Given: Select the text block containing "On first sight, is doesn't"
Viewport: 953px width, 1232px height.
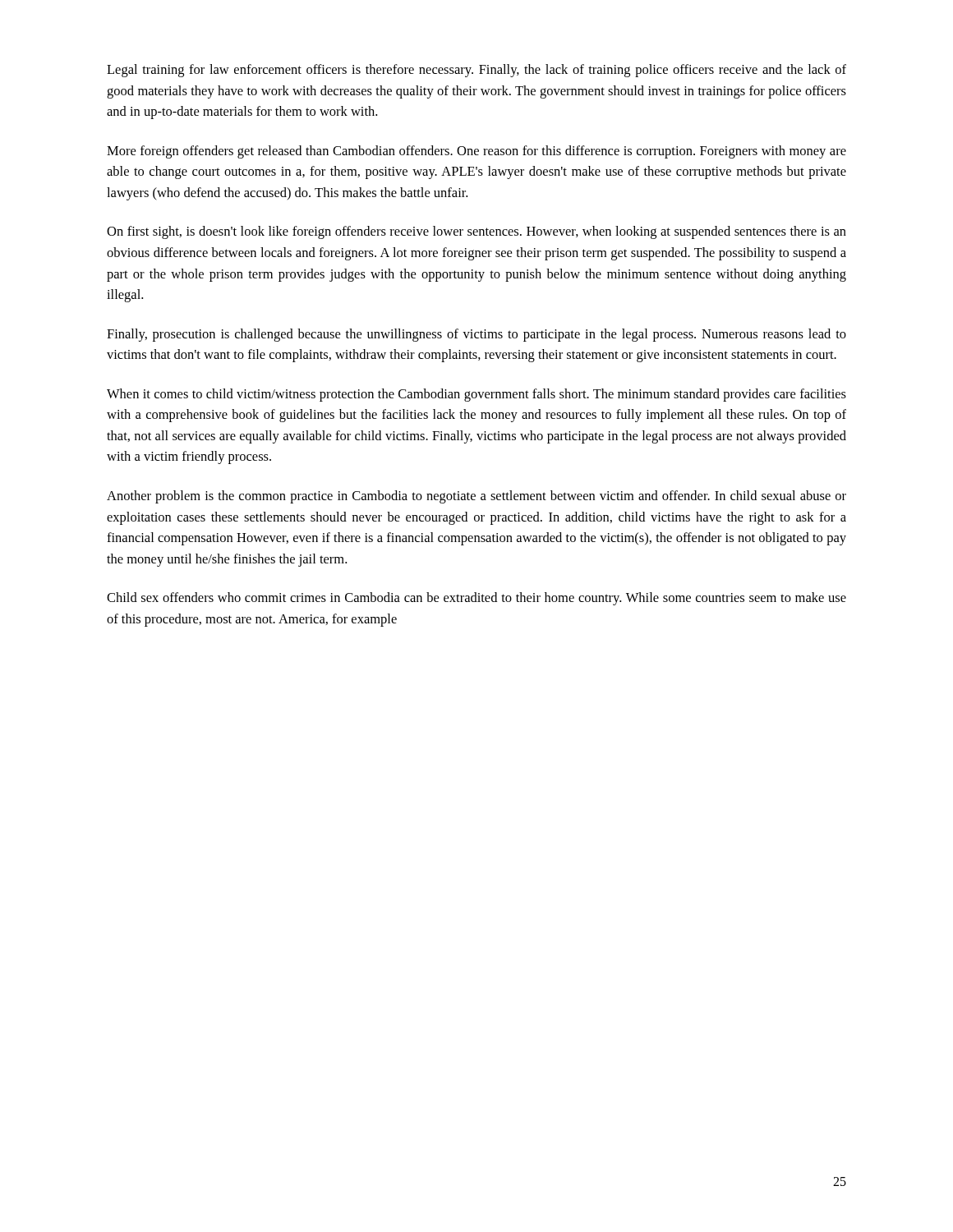Looking at the screenshot, I should pyautogui.click(x=476, y=263).
